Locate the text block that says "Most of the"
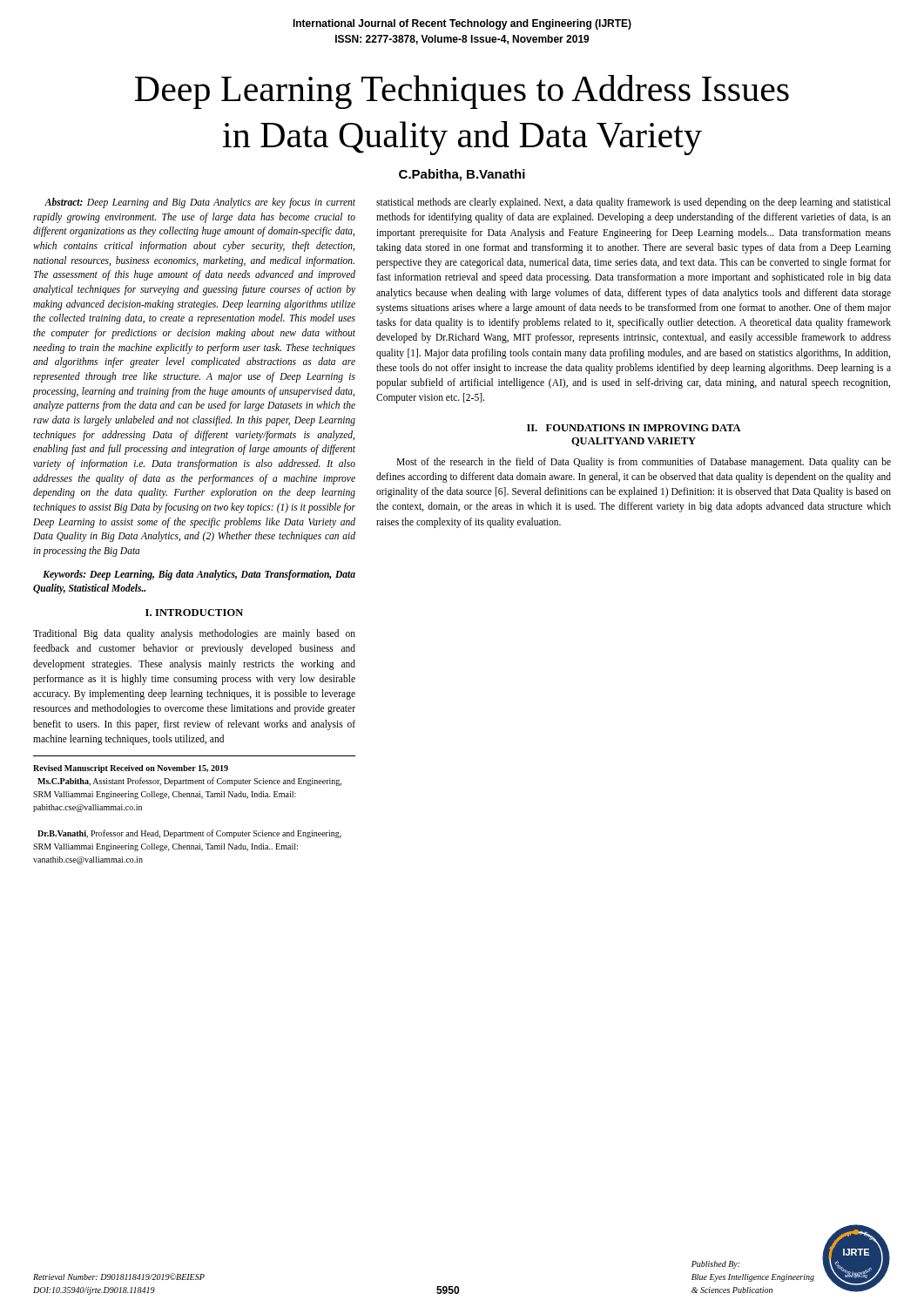This screenshot has width=924, height=1307. (634, 491)
